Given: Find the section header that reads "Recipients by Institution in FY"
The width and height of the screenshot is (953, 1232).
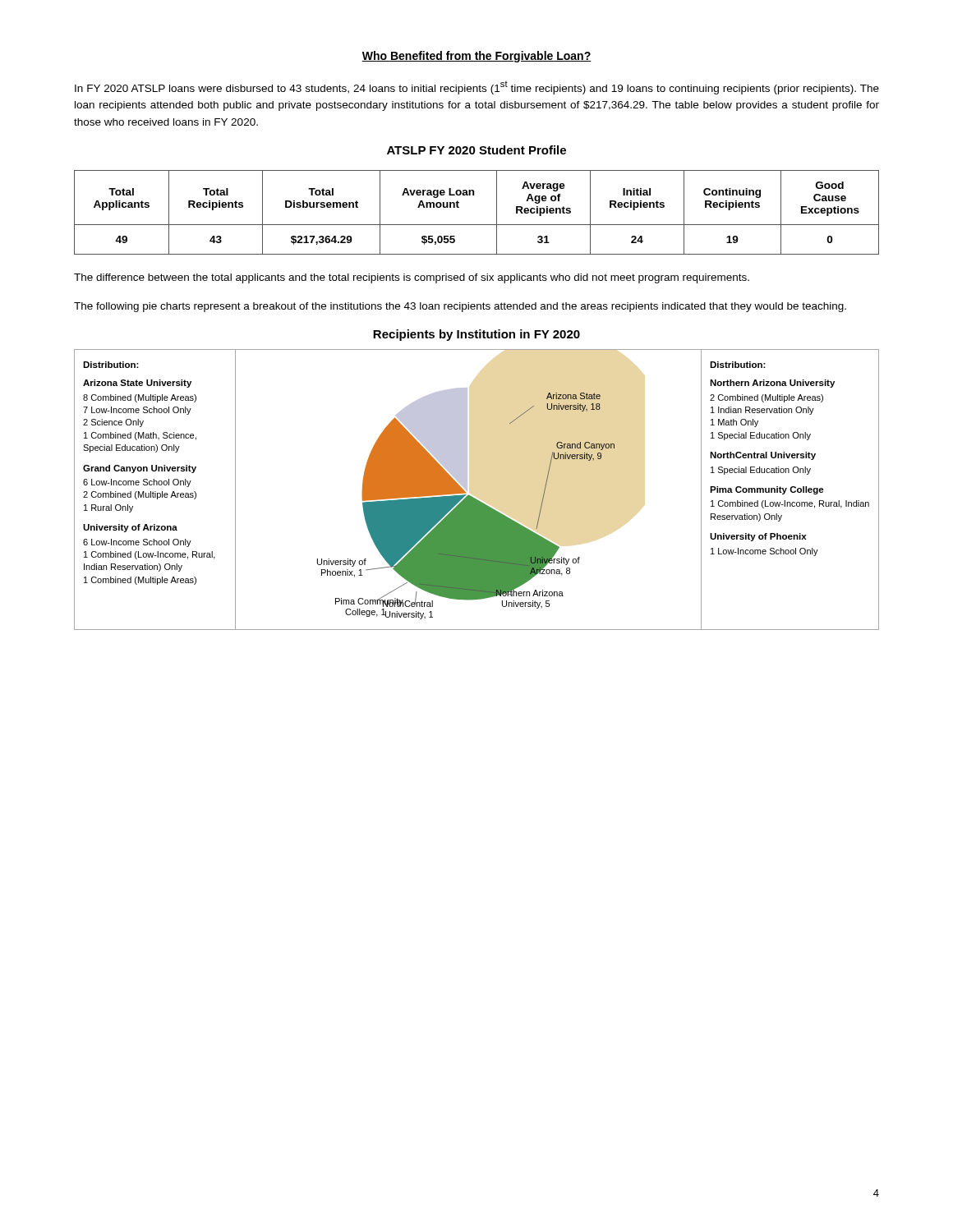Looking at the screenshot, I should (x=476, y=334).
